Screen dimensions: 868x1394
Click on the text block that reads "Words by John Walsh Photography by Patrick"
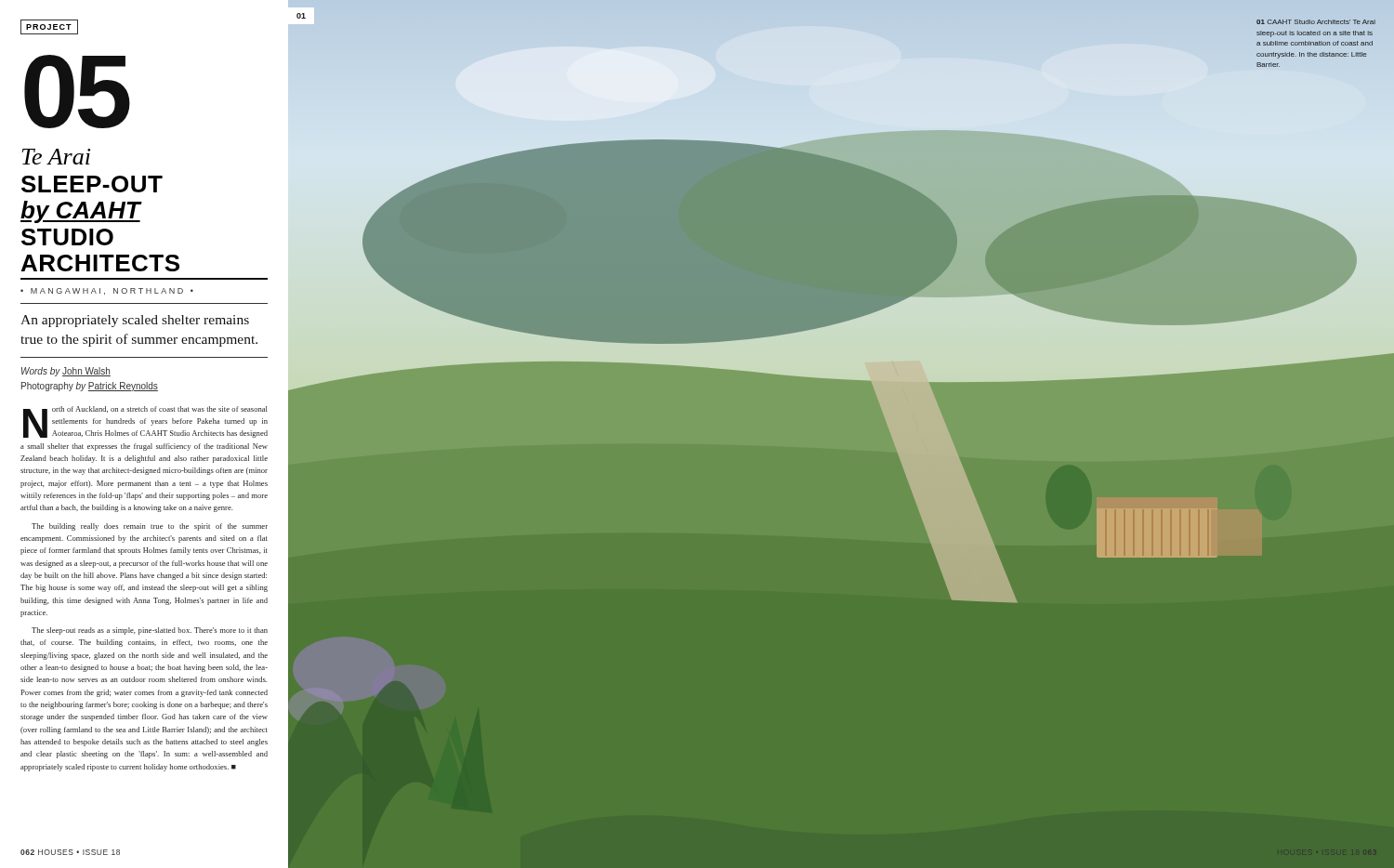pos(89,378)
